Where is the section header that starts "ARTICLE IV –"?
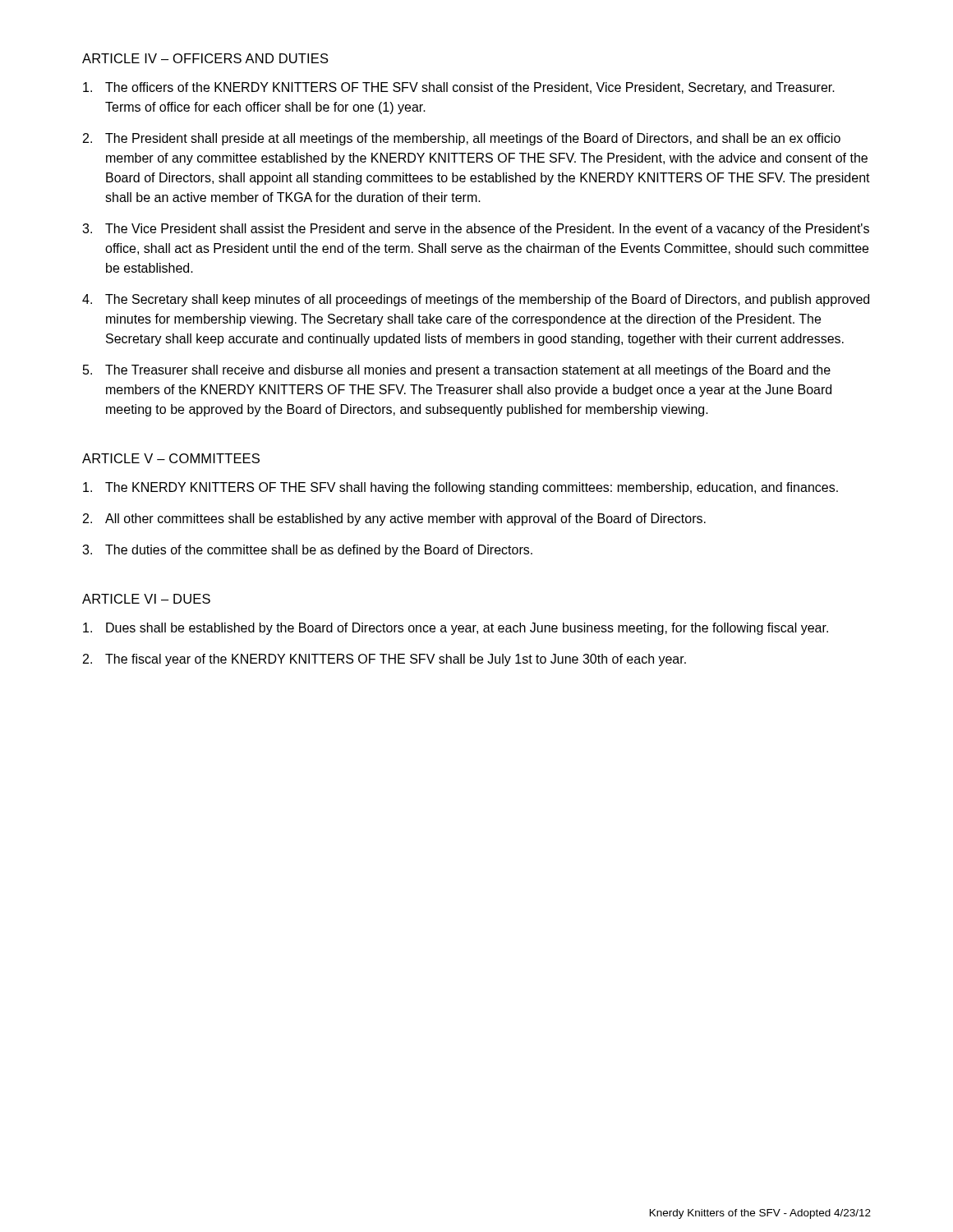This screenshot has width=953, height=1232. (x=205, y=58)
